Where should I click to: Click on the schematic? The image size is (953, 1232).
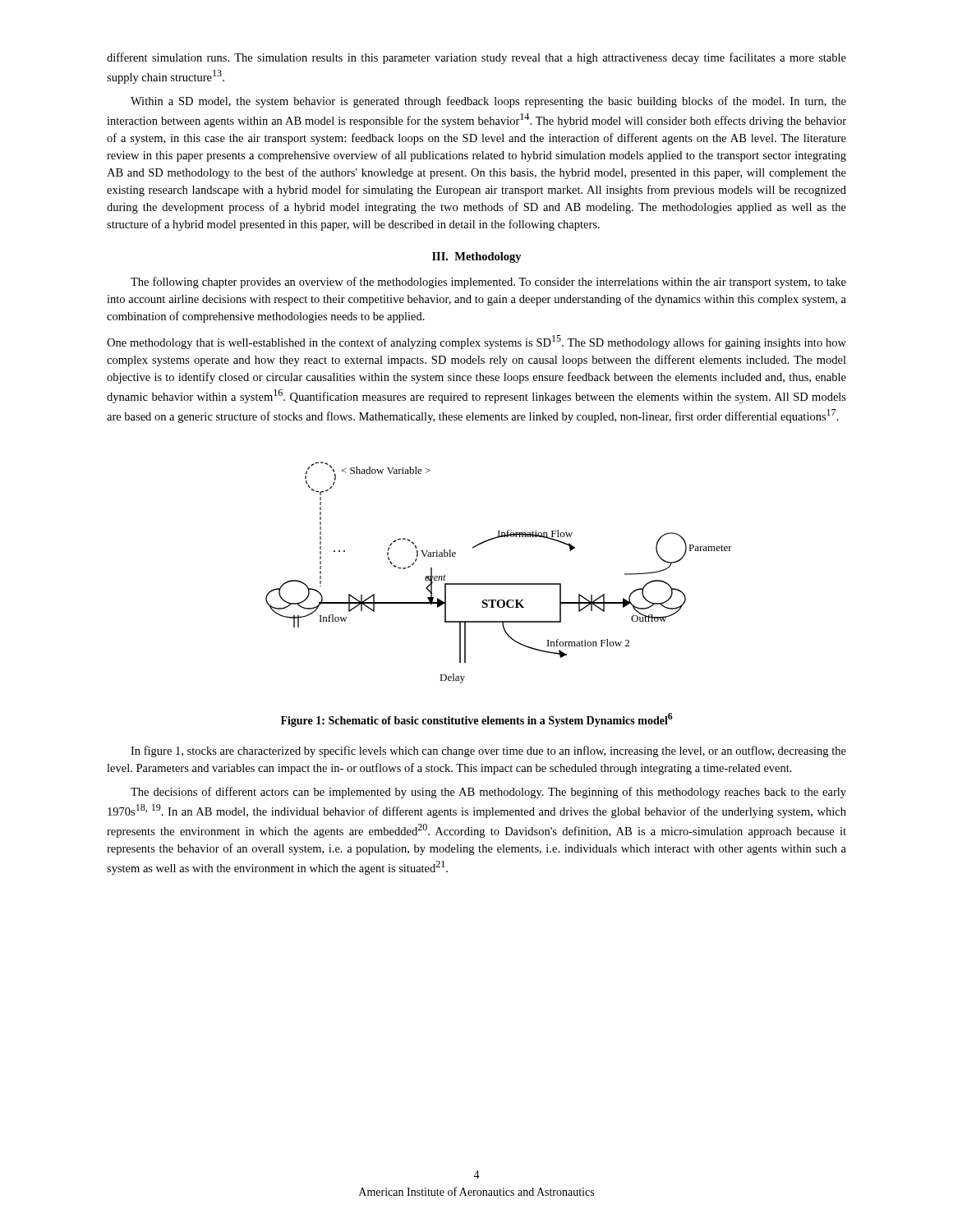click(x=476, y=573)
